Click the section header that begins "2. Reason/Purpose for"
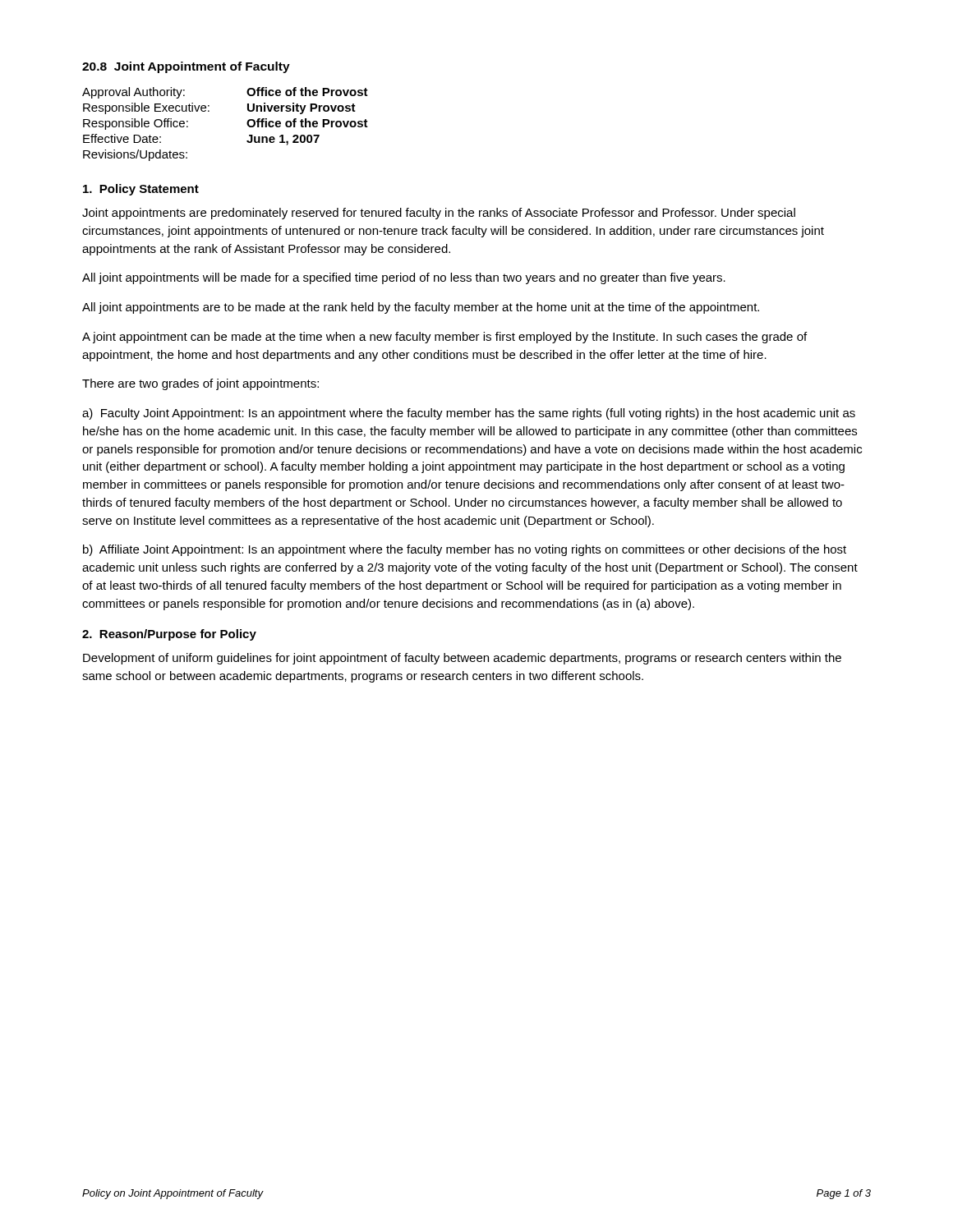 click(x=169, y=634)
